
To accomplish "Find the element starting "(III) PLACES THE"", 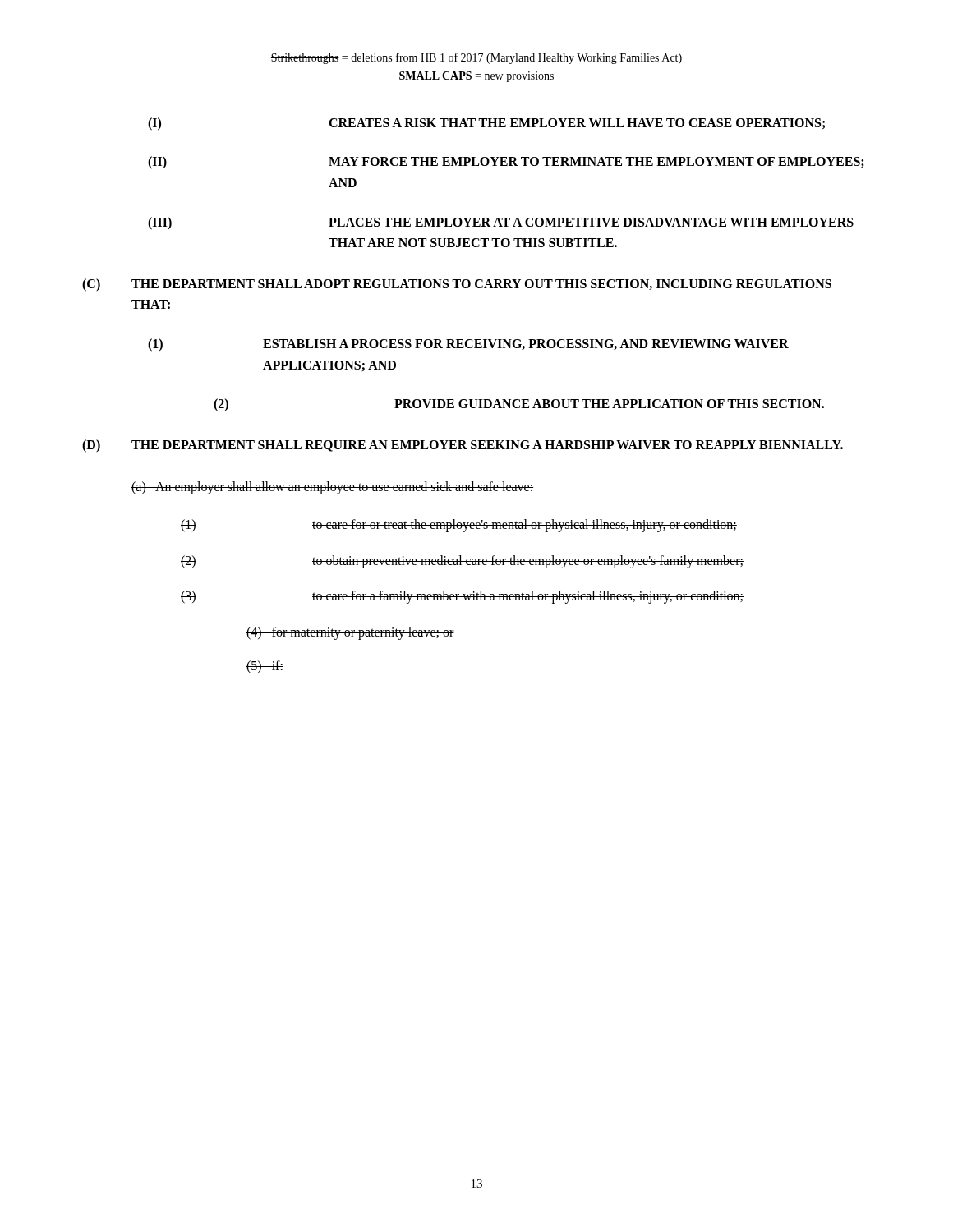I will 476,233.
